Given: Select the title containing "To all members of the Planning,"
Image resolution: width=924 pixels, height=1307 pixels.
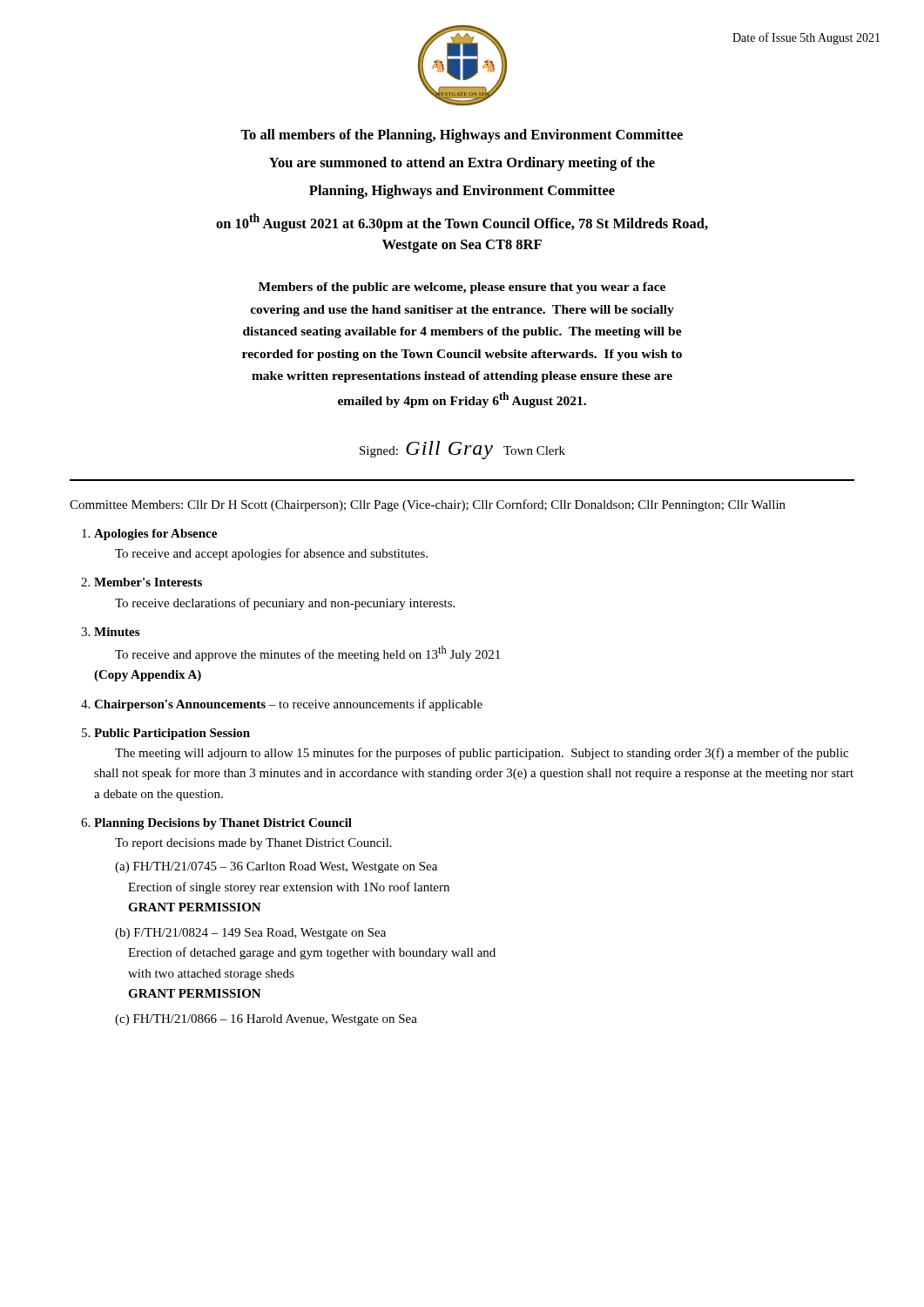Looking at the screenshot, I should 462,135.
